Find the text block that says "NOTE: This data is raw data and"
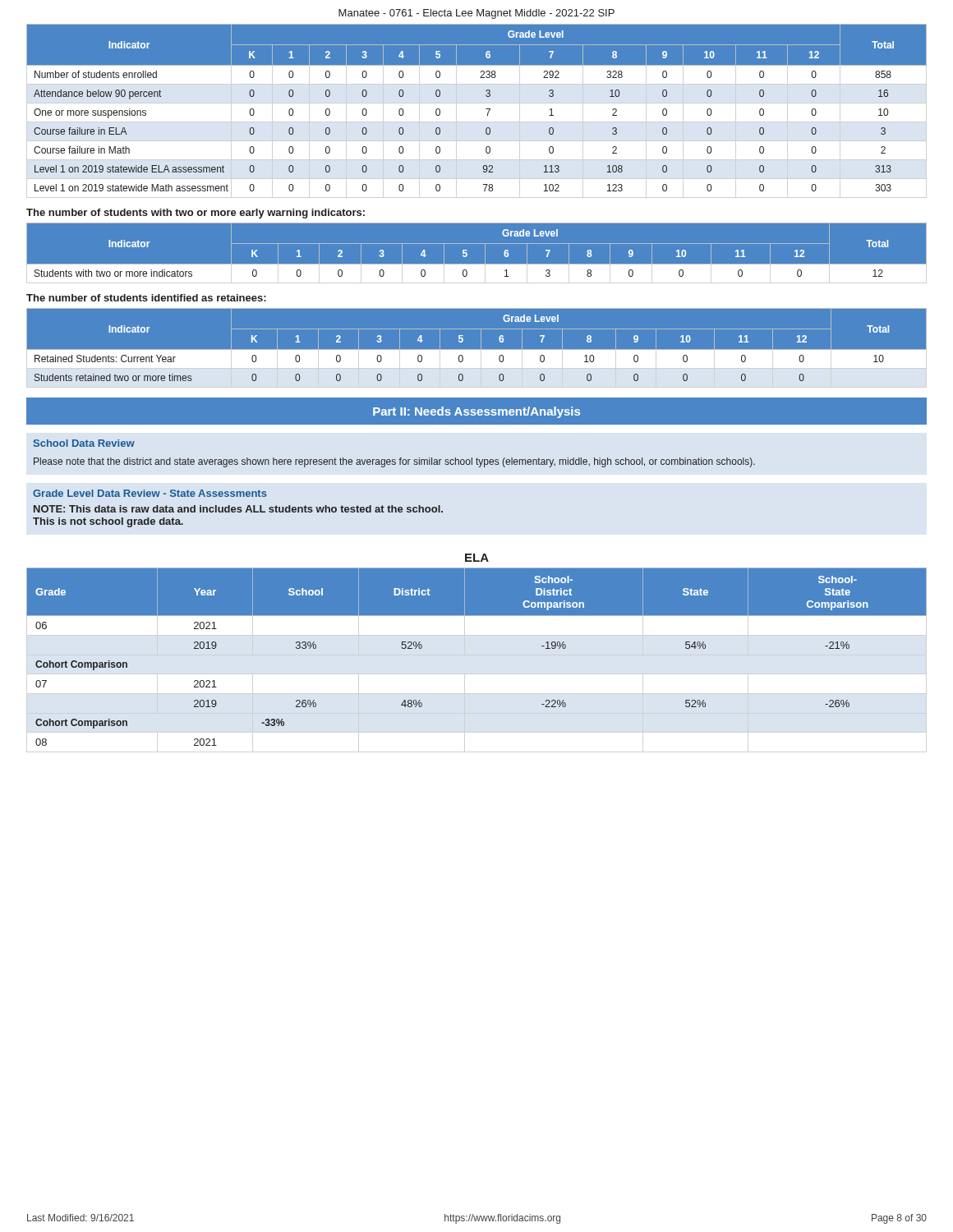This screenshot has height=1232, width=953. coord(238,515)
